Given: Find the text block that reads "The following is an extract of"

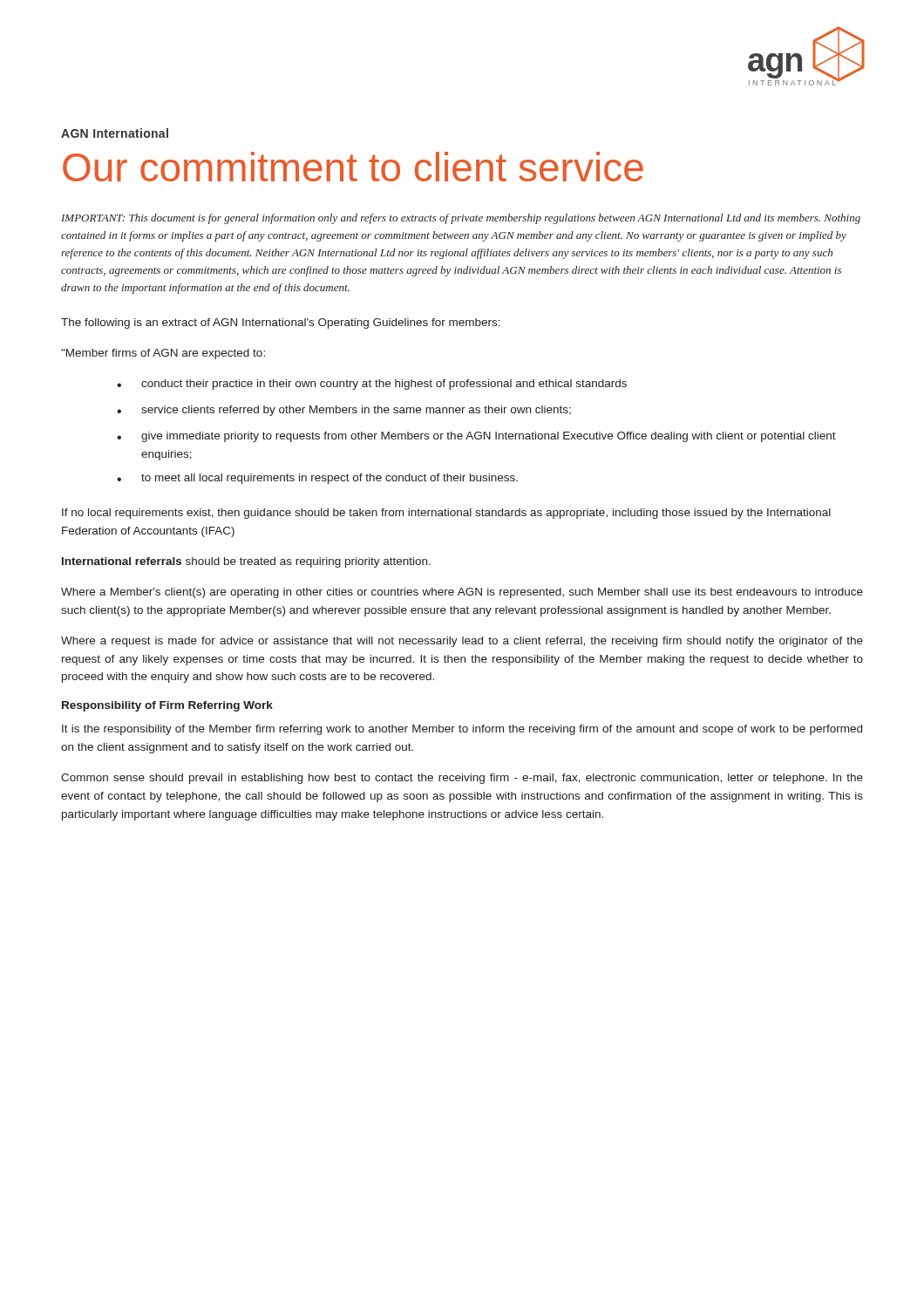Looking at the screenshot, I should pos(281,322).
